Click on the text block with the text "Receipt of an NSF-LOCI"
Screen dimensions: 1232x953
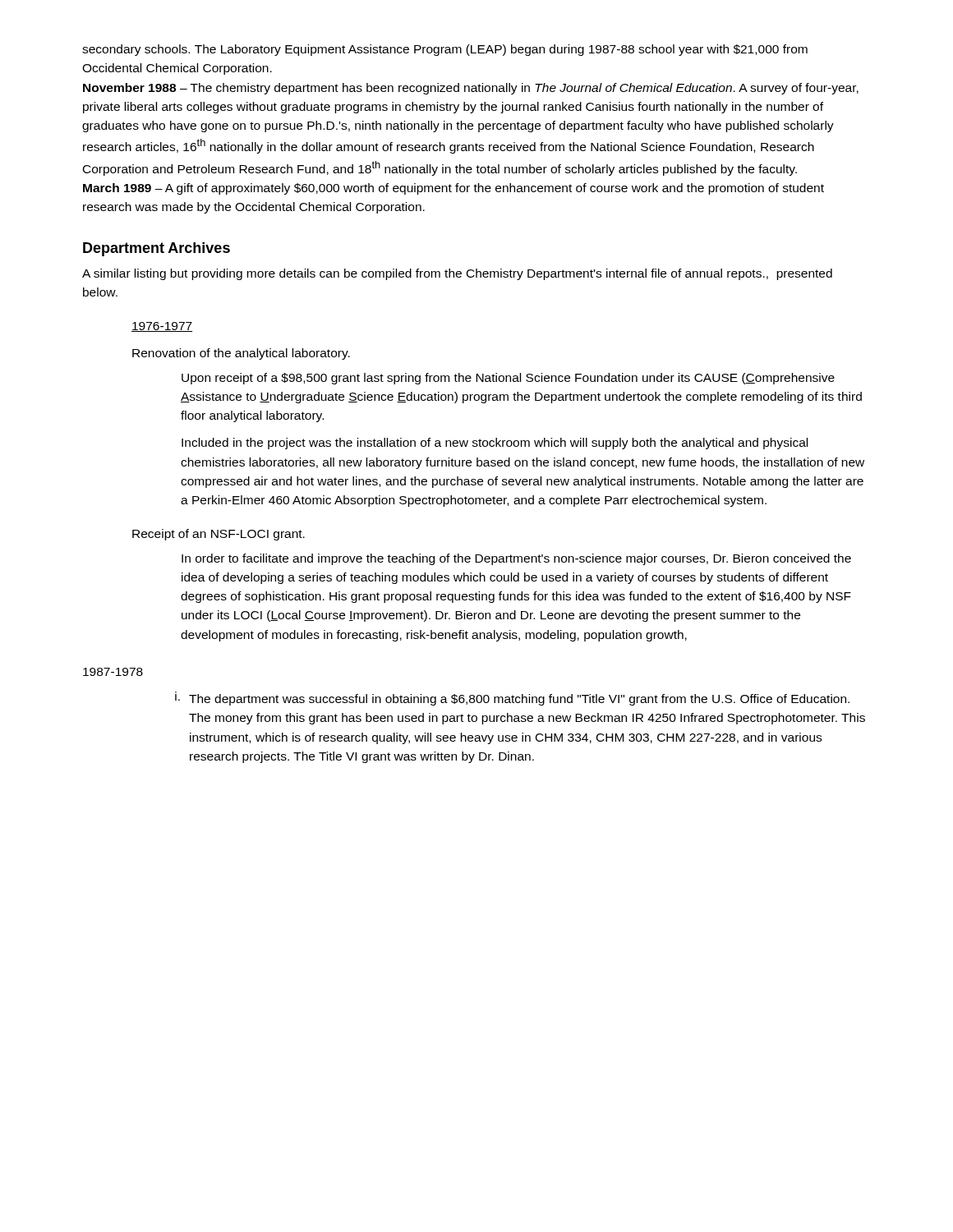(x=218, y=534)
